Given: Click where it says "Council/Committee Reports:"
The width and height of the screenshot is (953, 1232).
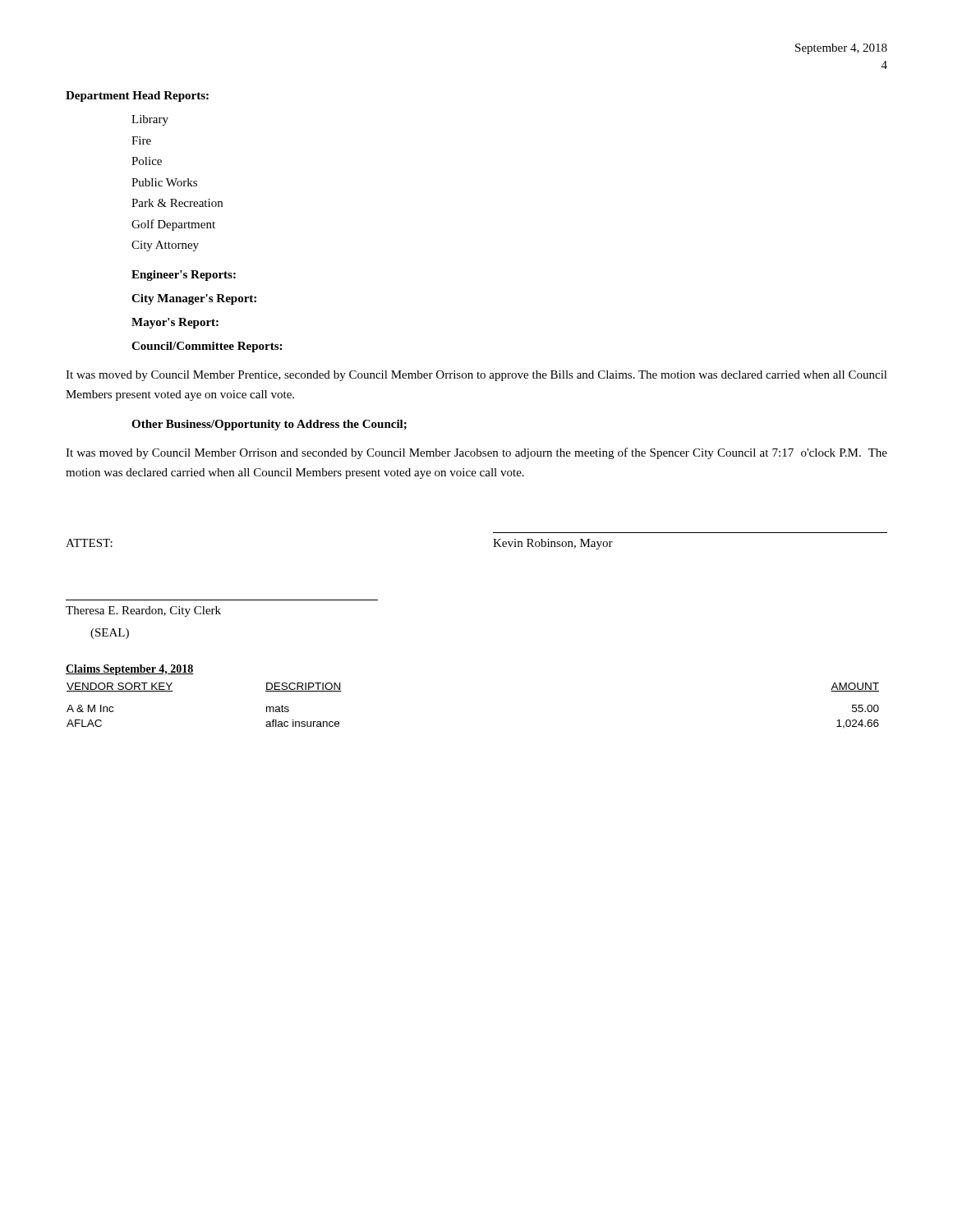Looking at the screenshot, I should (x=207, y=345).
